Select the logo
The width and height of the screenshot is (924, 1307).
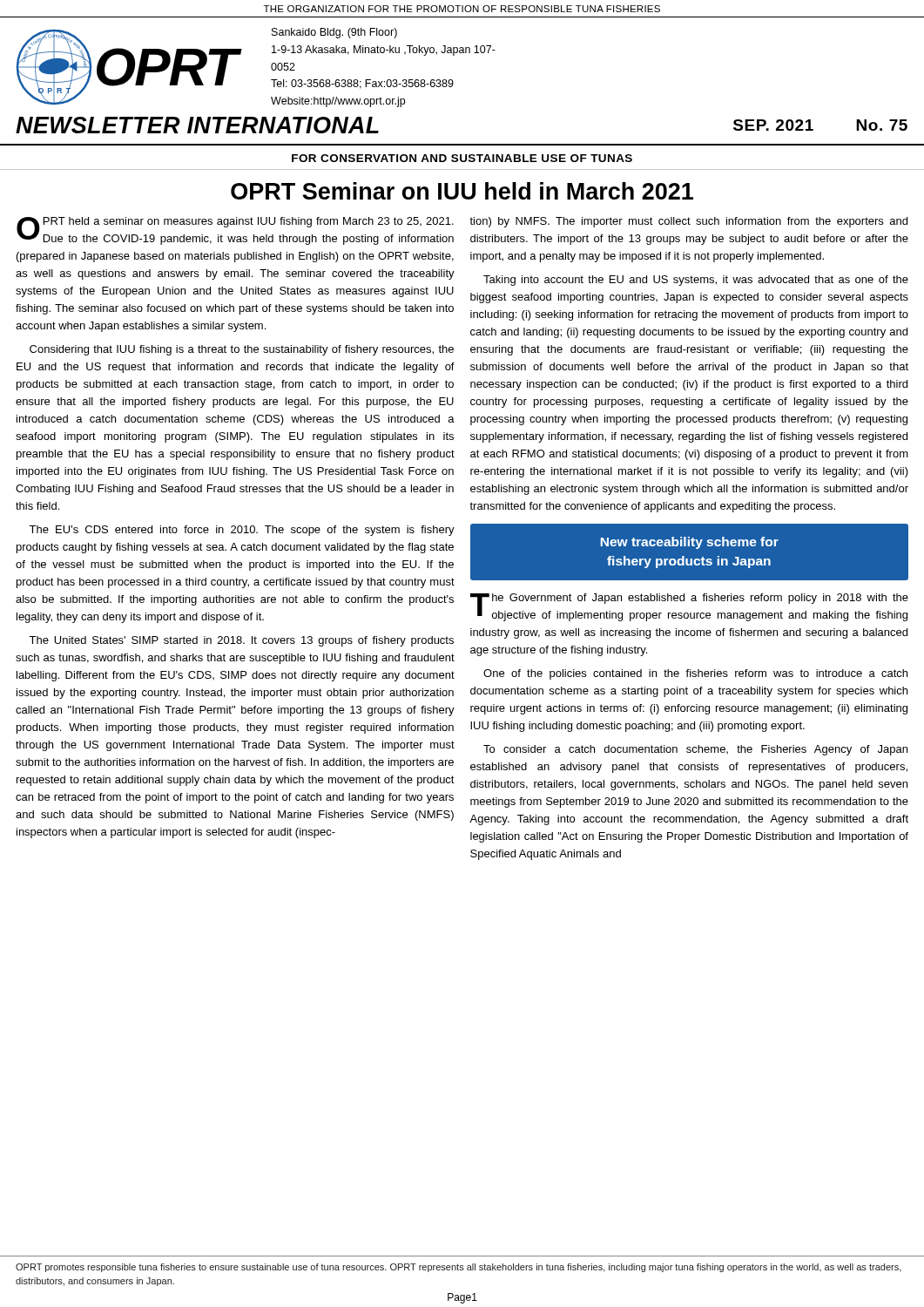tap(126, 67)
